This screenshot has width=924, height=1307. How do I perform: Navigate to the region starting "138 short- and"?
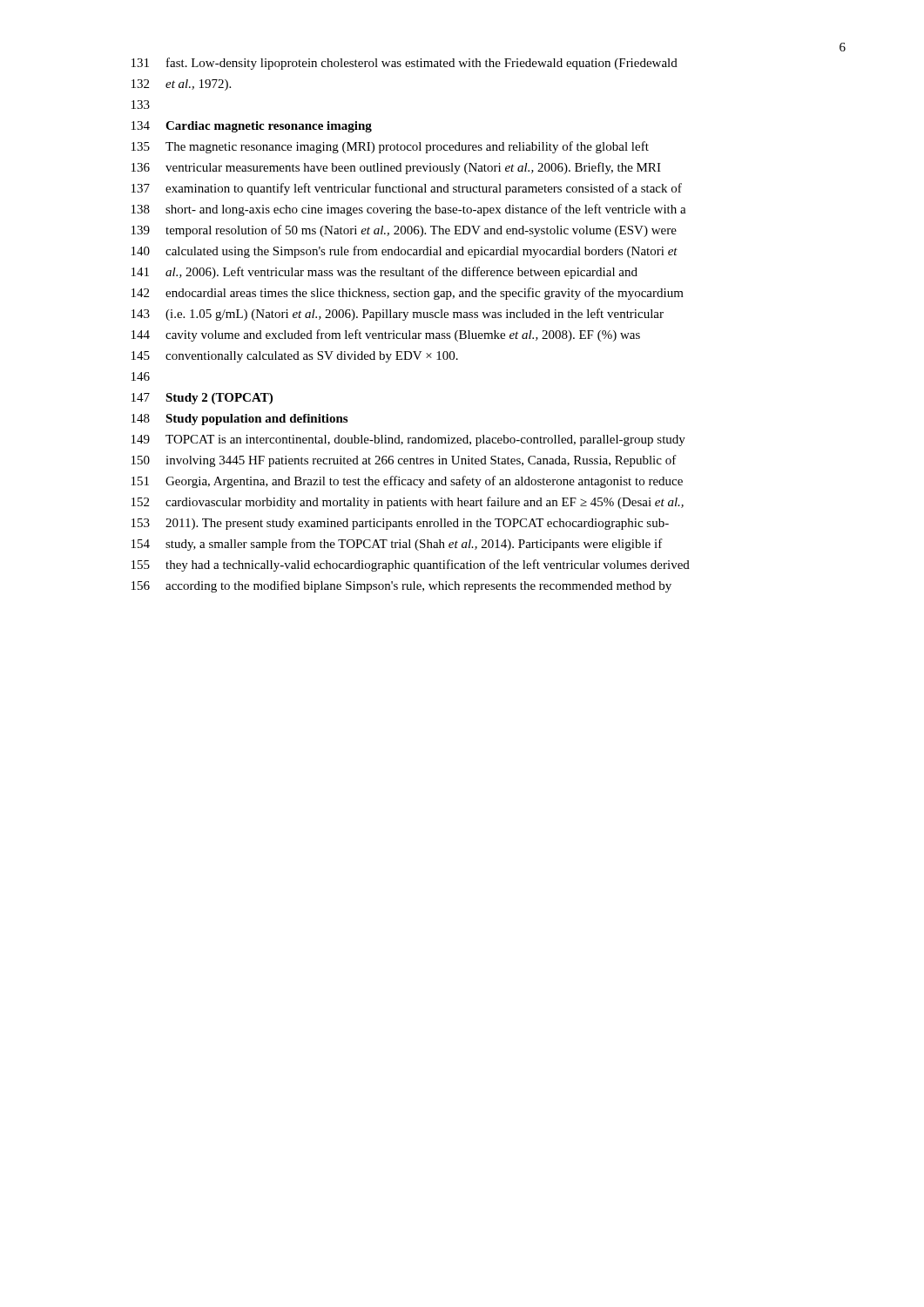tap(479, 209)
